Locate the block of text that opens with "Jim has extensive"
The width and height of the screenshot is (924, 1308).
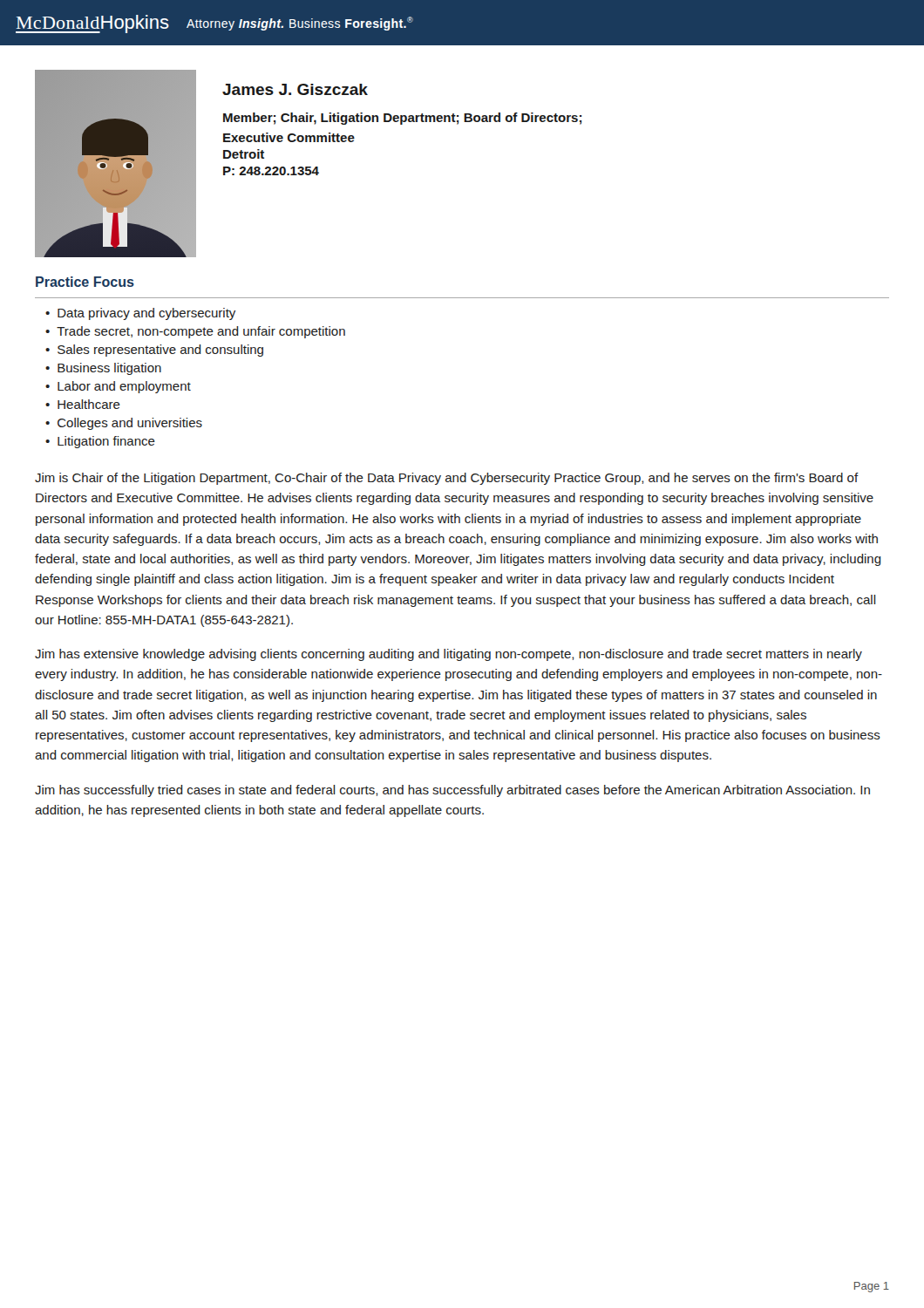coord(462,704)
